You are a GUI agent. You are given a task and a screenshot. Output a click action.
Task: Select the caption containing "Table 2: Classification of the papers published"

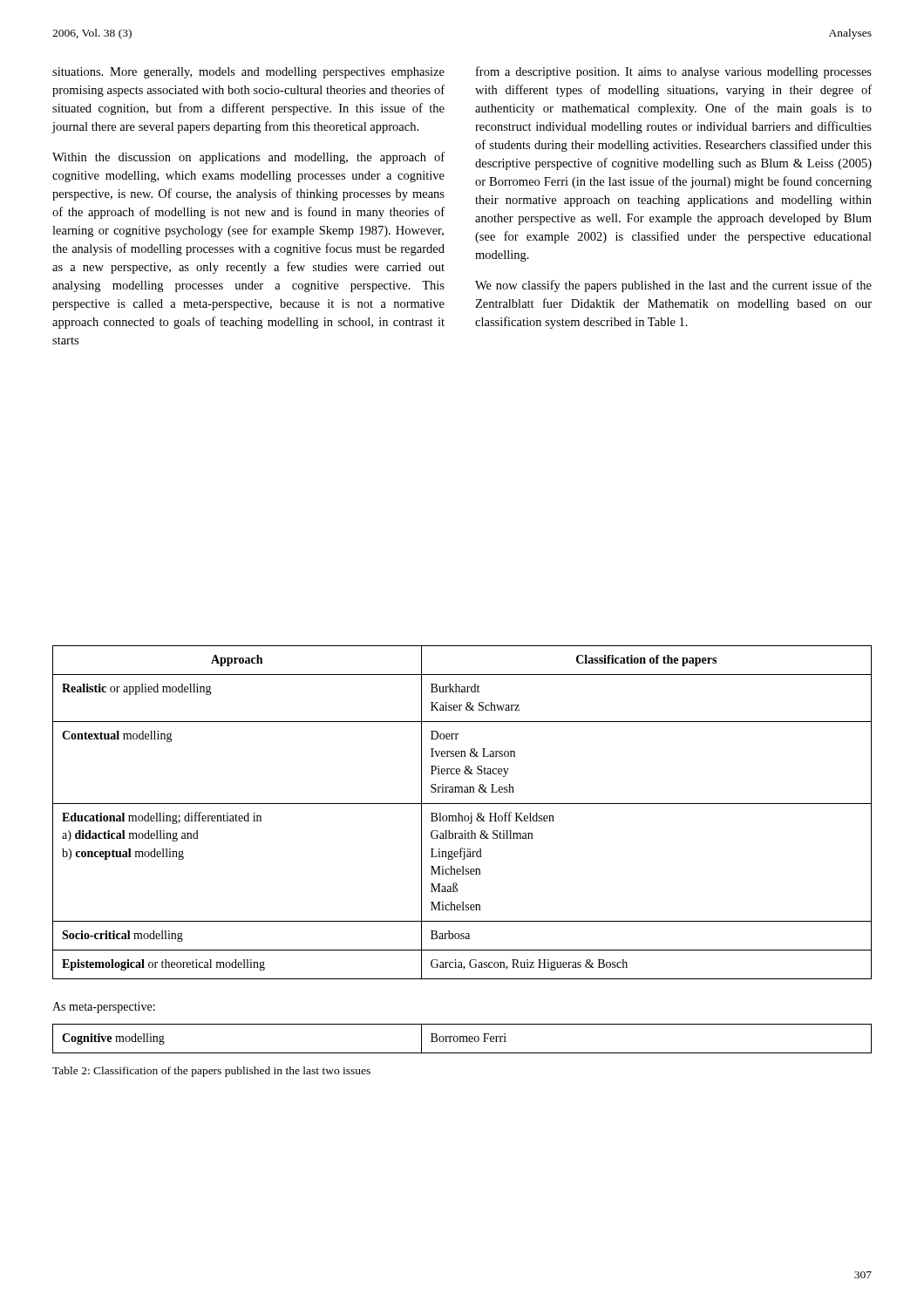click(x=212, y=1070)
